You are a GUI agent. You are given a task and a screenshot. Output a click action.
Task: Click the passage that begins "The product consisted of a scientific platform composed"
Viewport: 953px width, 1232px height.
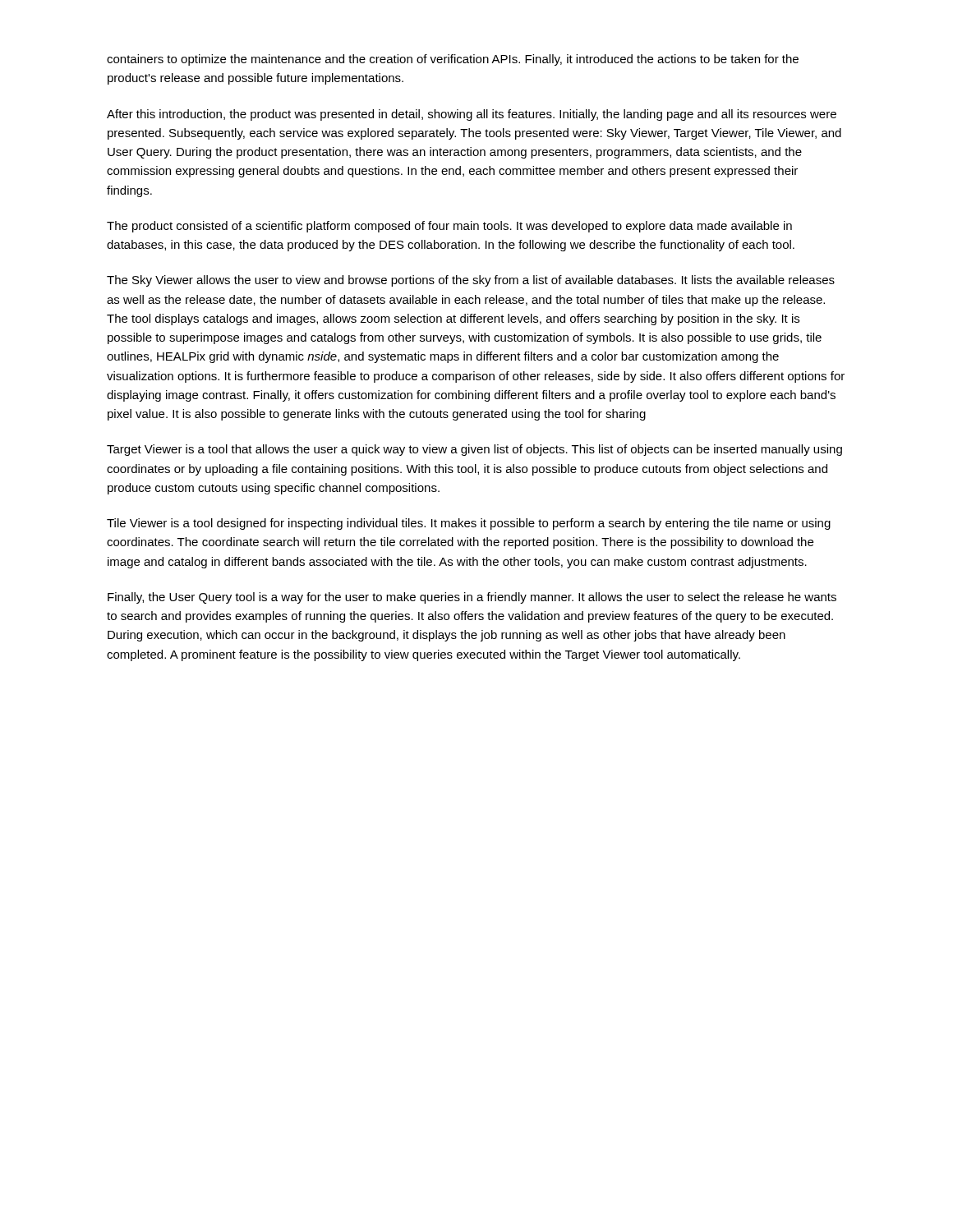[451, 235]
